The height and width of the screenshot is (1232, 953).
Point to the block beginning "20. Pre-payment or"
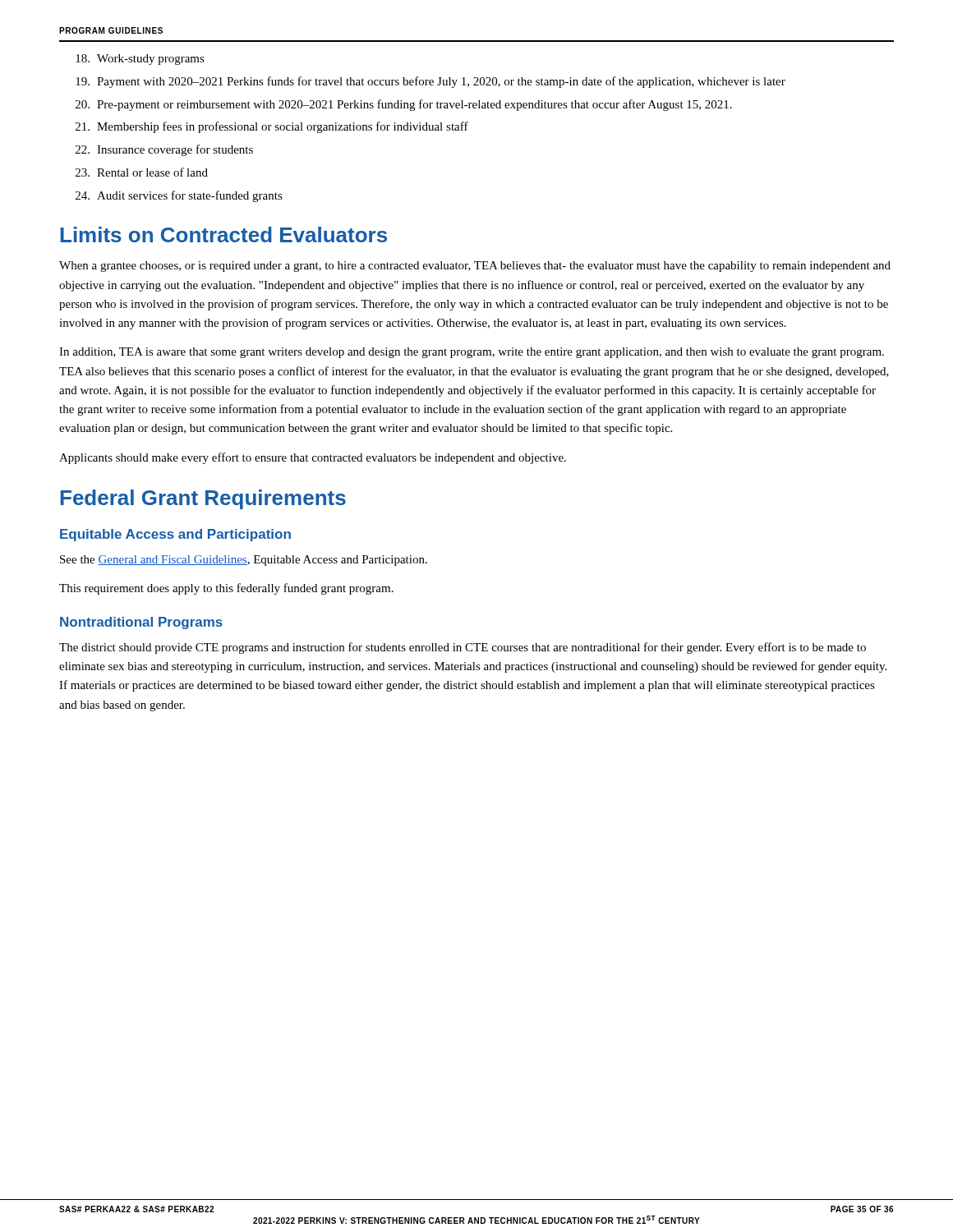(x=476, y=105)
